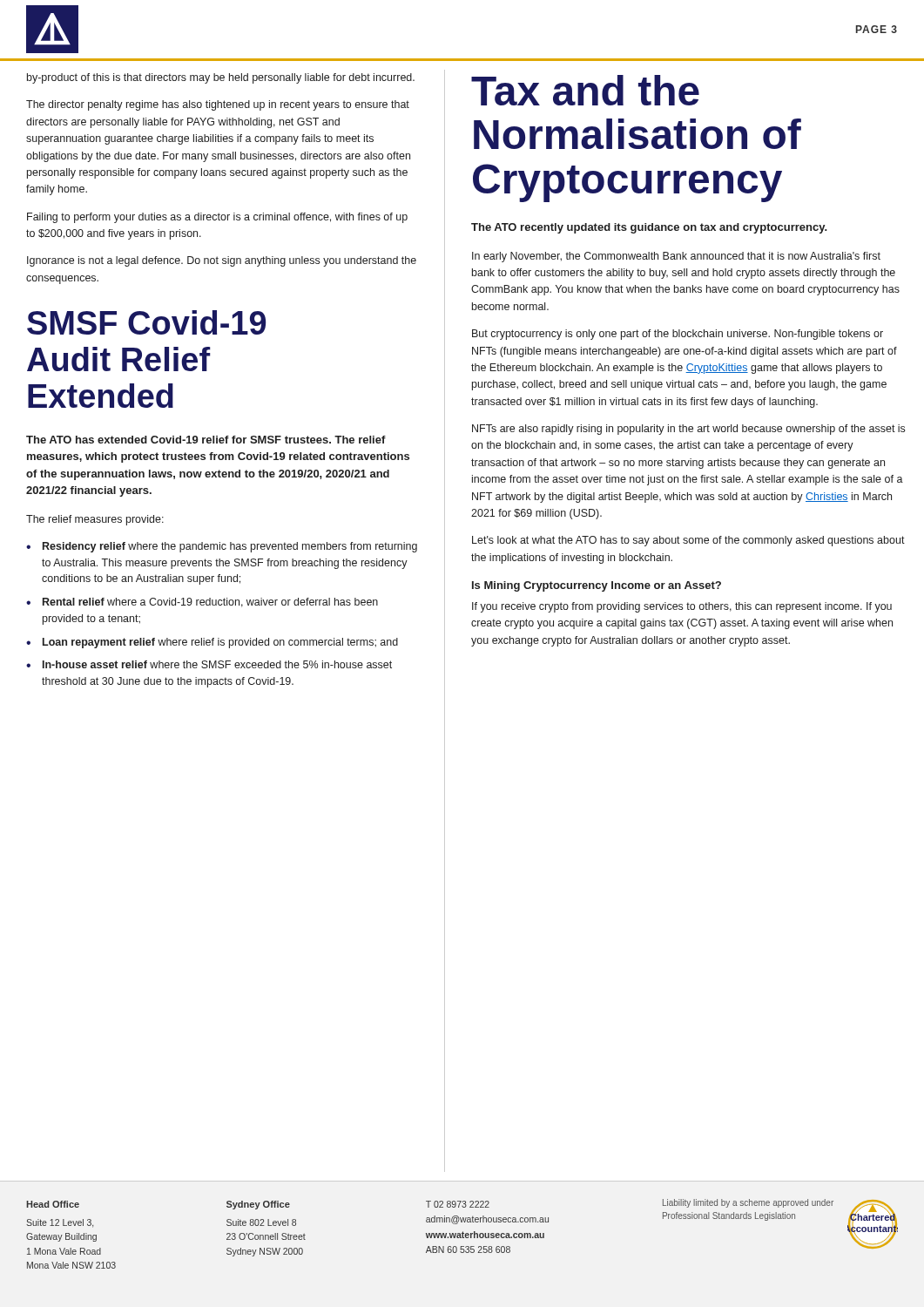Click the passage that begins "If you receive crypto"
This screenshot has height=1307, width=924.
[682, 623]
